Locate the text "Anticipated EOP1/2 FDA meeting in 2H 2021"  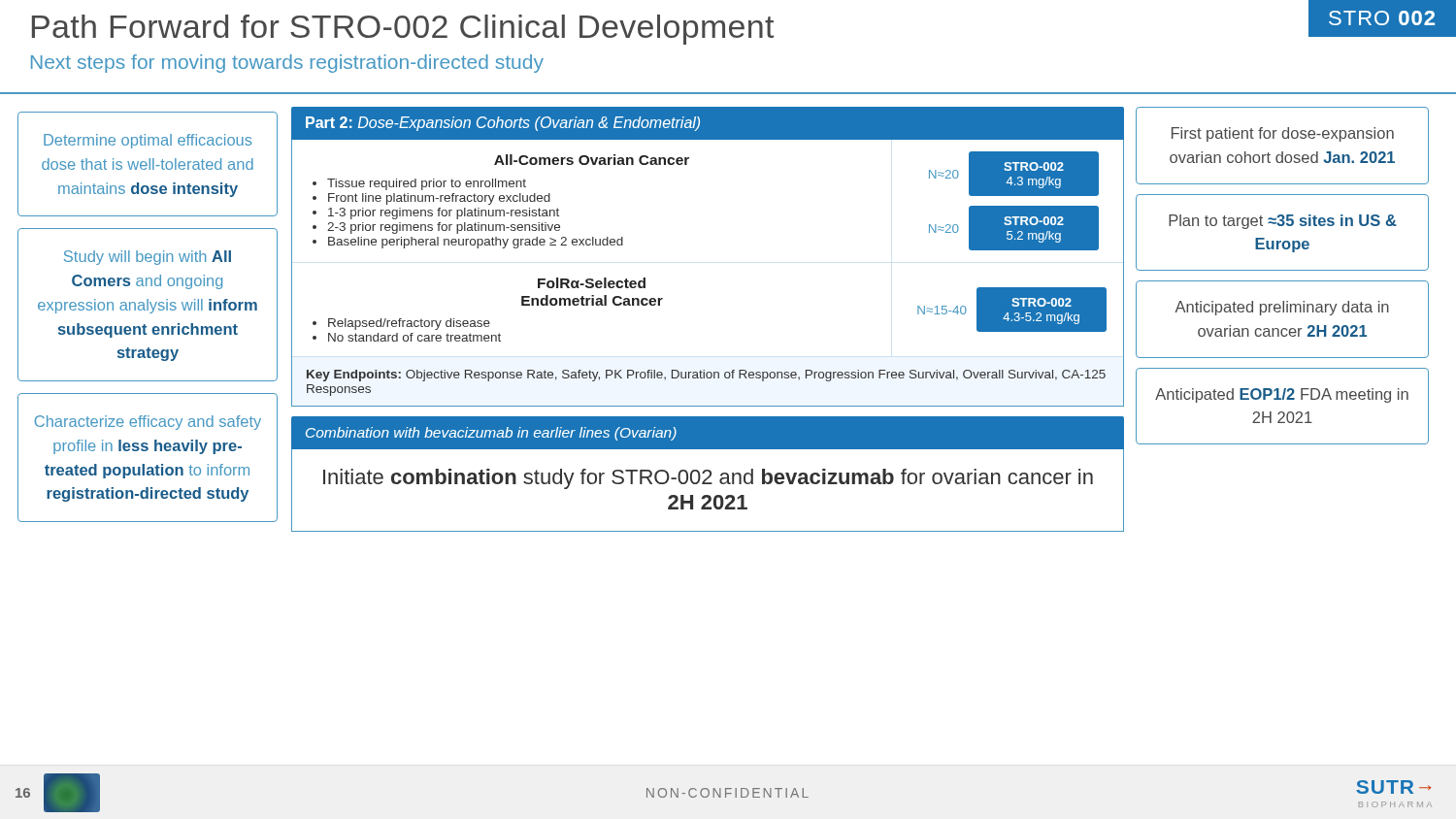[x=1282, y=405]
